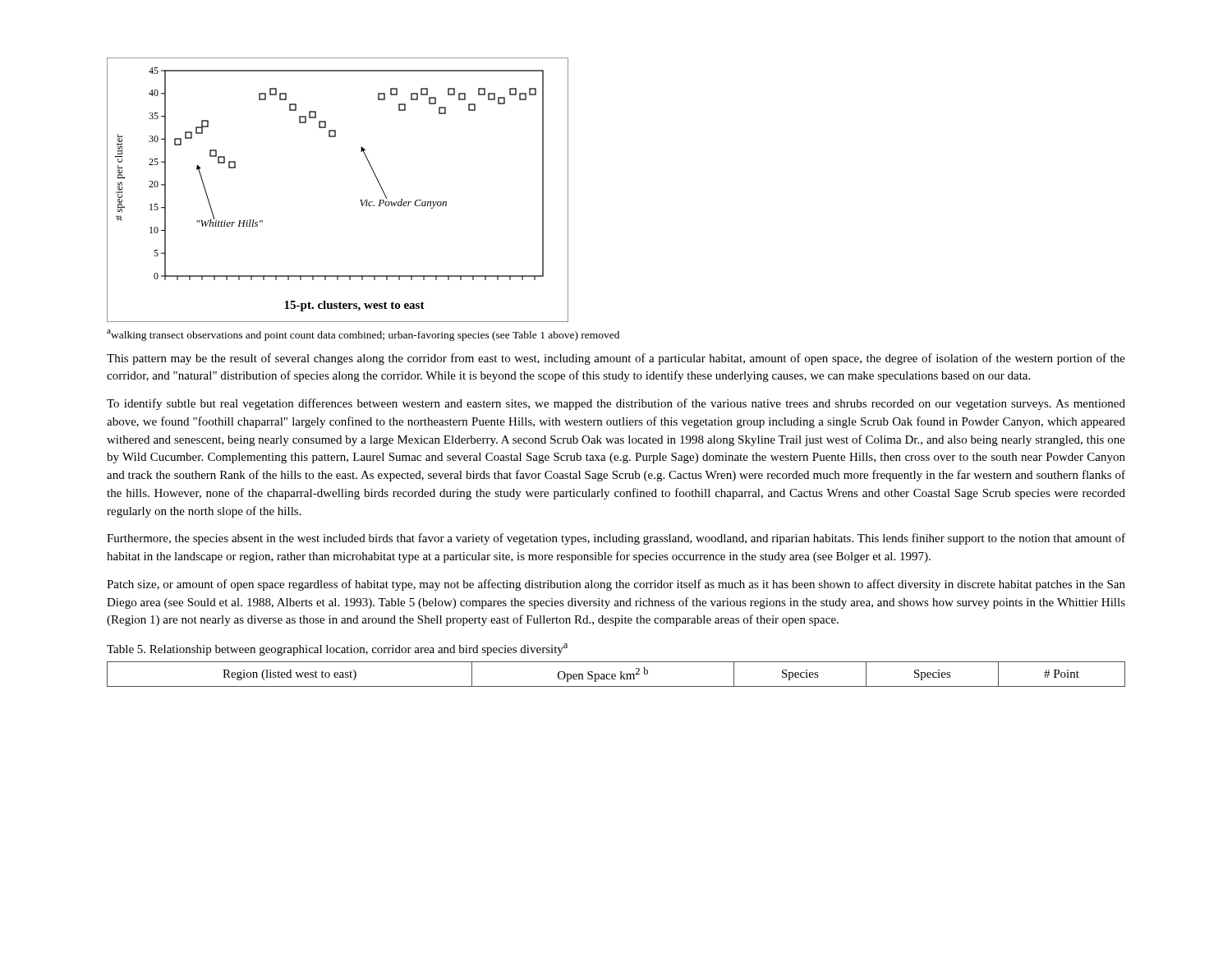Select the passage starting "Table 5. Relationship between geographical location, corridor"
1232x953 pixels.
click(x=337, y=647)
